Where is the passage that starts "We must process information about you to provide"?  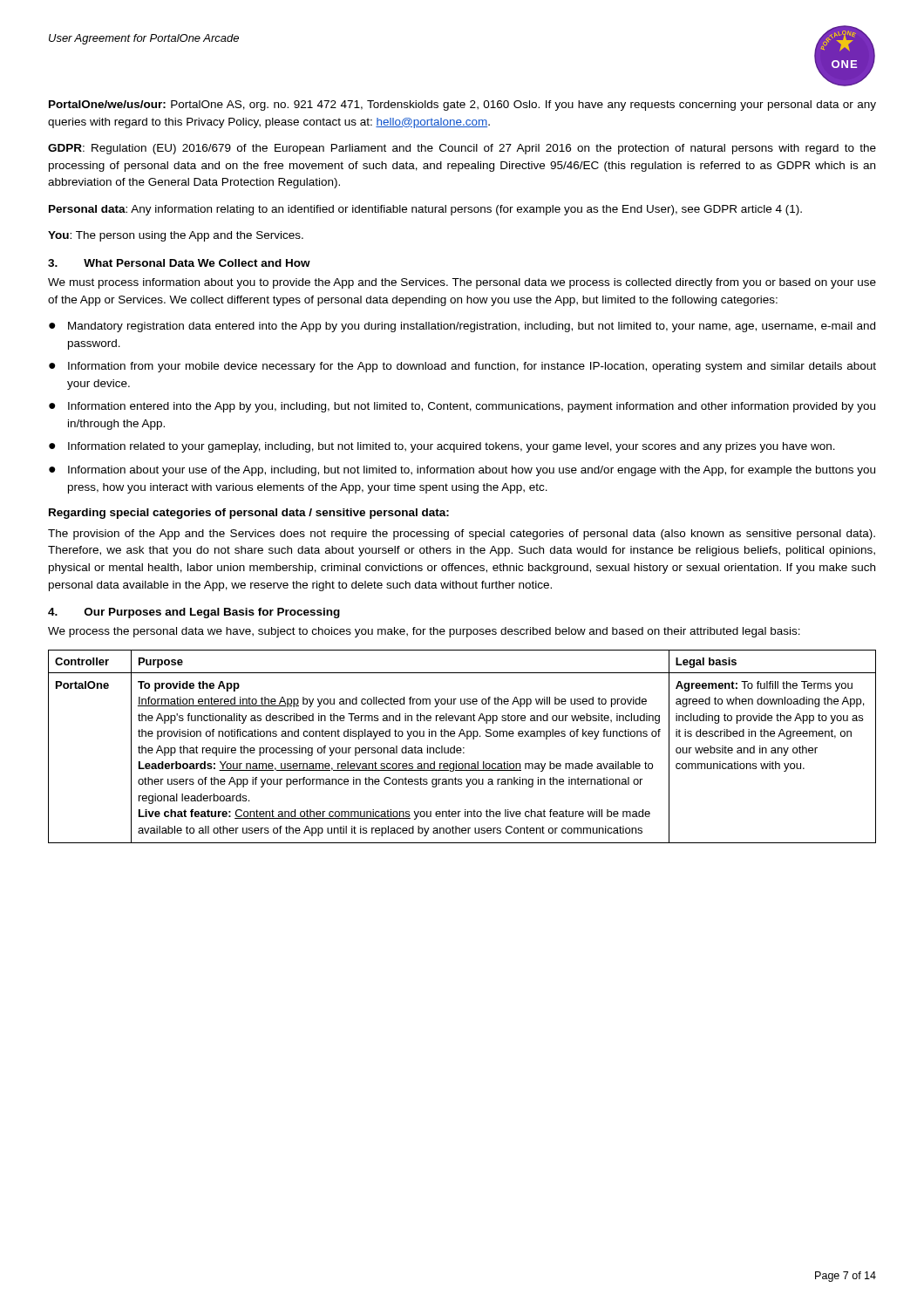(x=462, y=291)
